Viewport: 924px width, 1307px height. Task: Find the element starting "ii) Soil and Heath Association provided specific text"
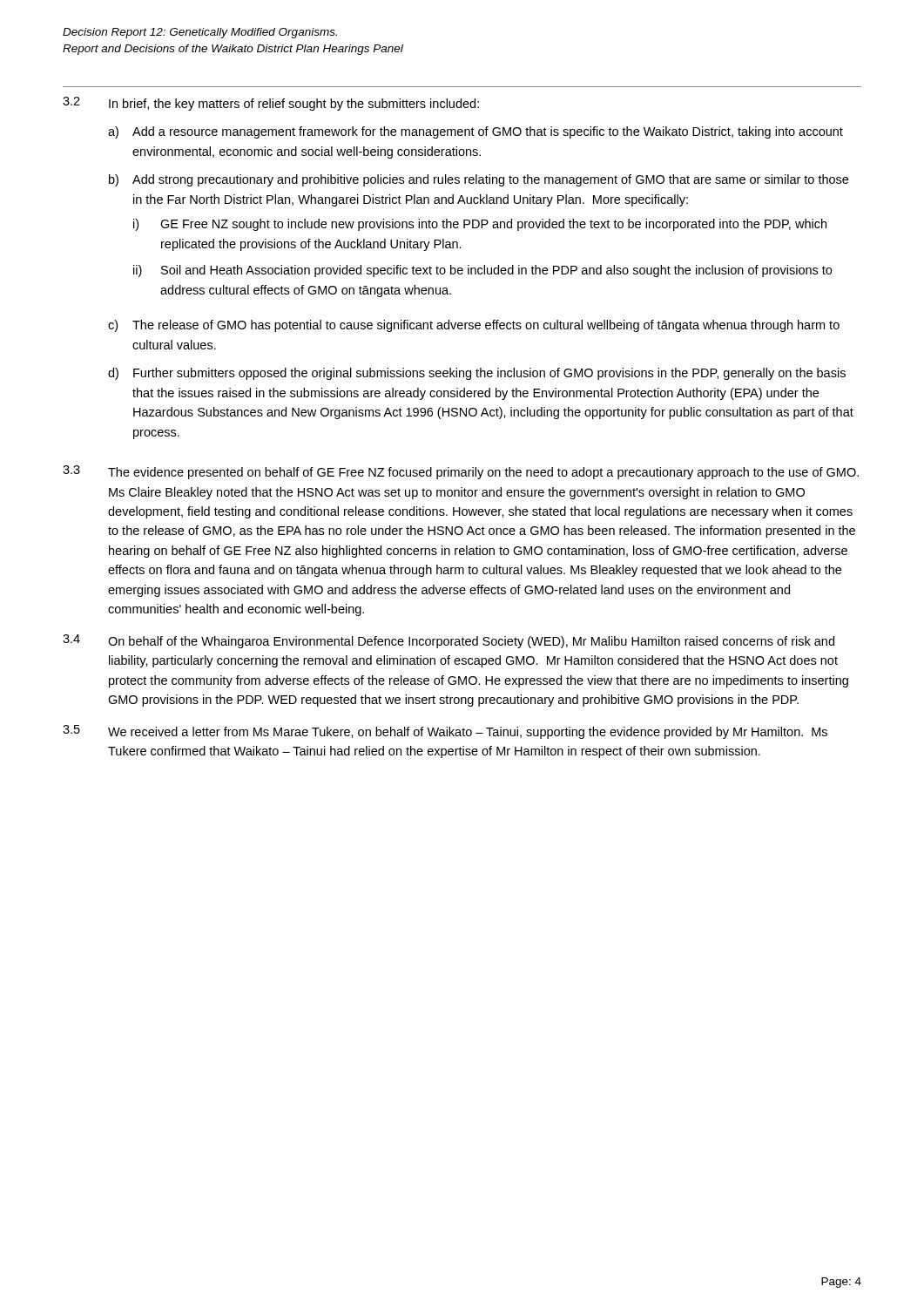497,280
